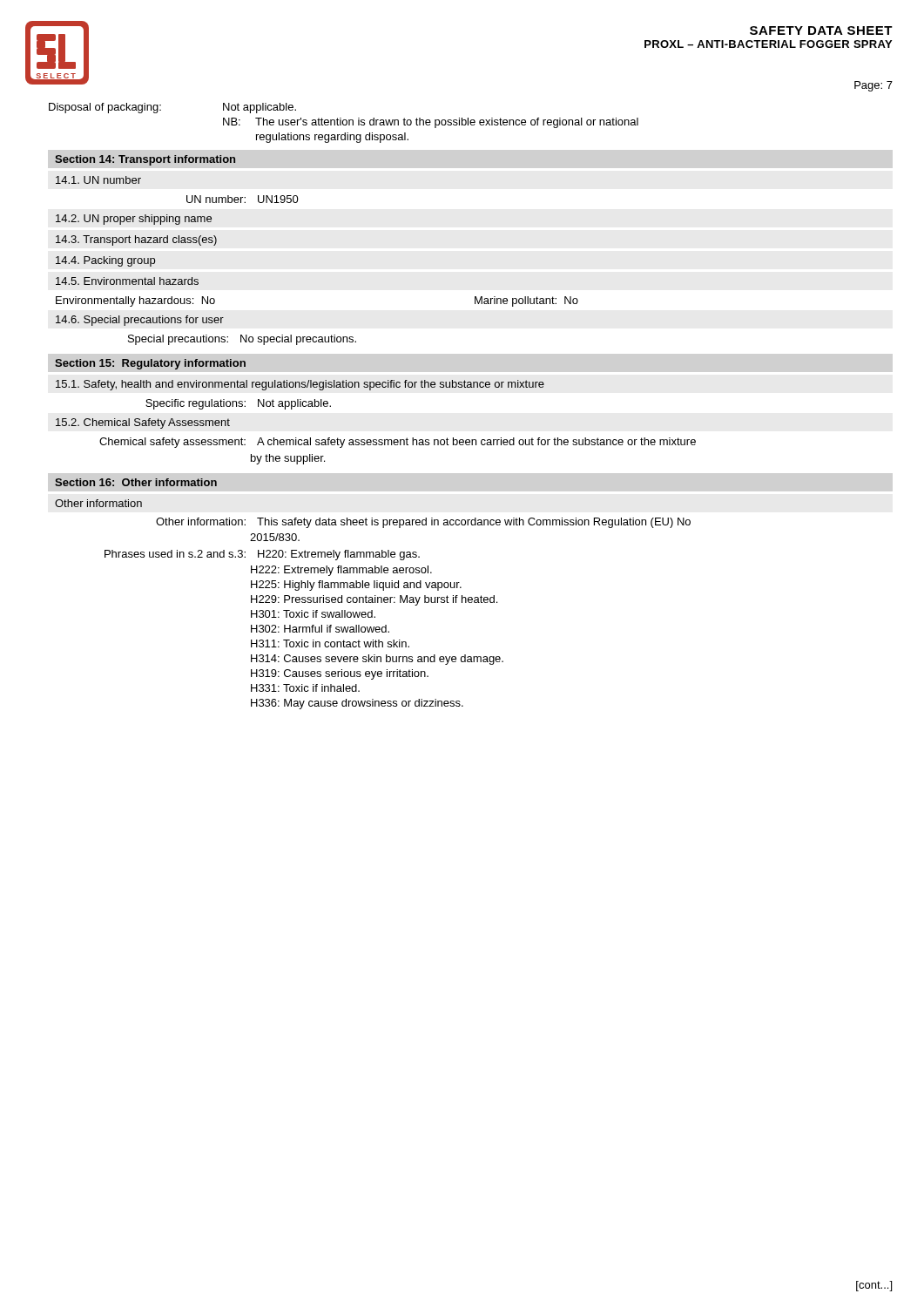
Task: Find the block on this page that starts "Chemical safety assessment: A chemical safety assessment"
Action: 474,441
